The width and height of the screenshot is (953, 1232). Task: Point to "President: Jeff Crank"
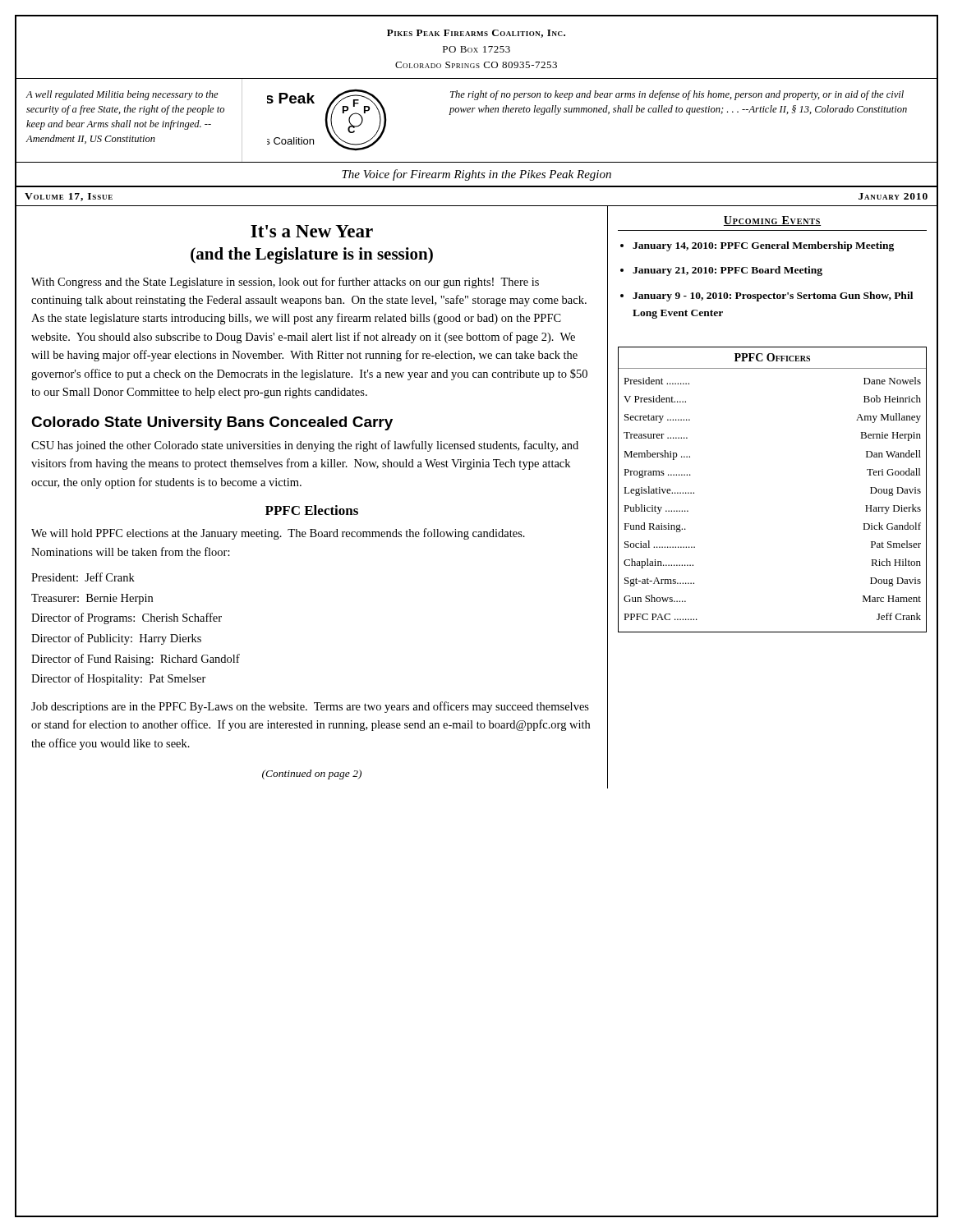pos(83,578)
